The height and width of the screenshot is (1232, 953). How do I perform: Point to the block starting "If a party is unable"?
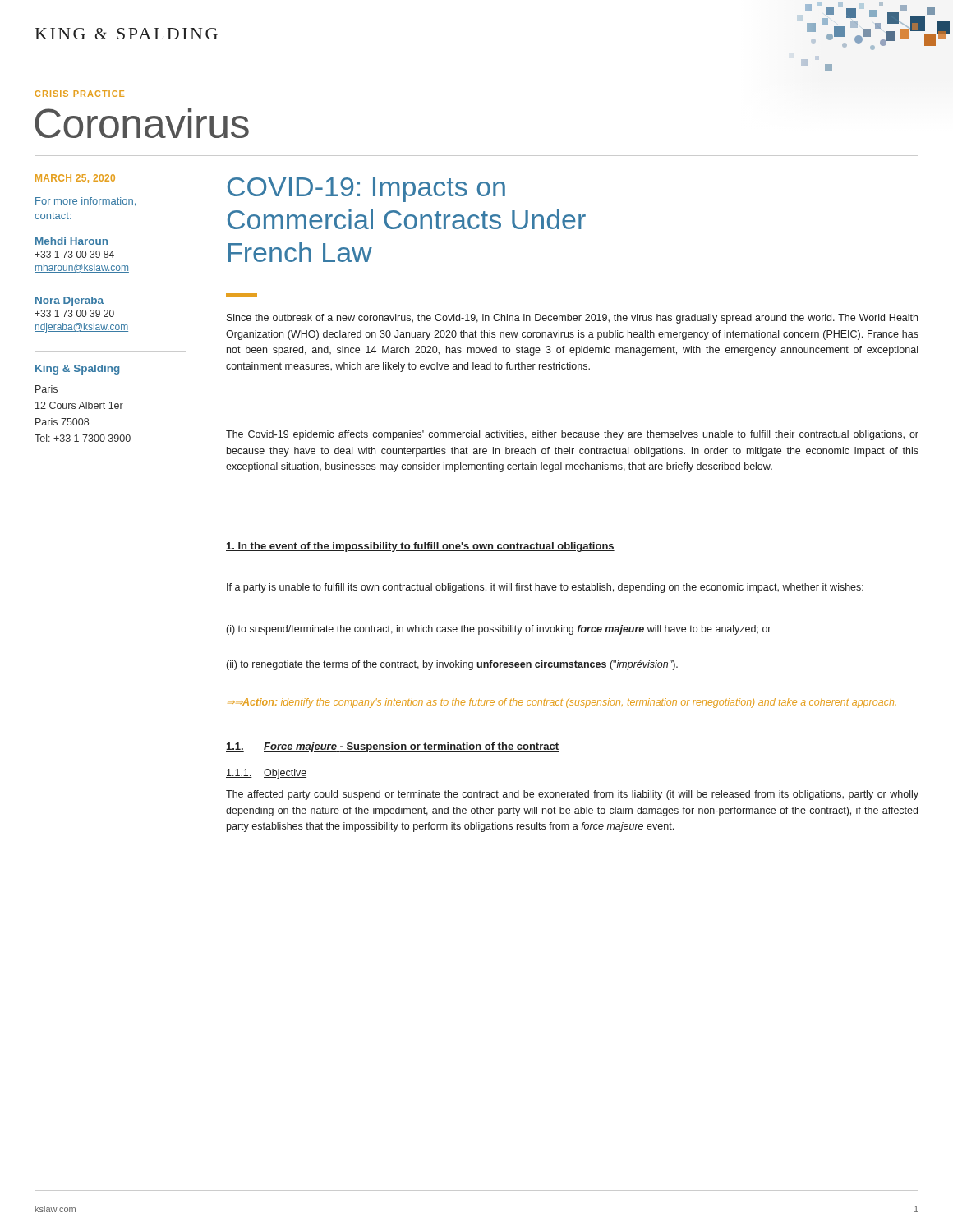click(545, 587)
